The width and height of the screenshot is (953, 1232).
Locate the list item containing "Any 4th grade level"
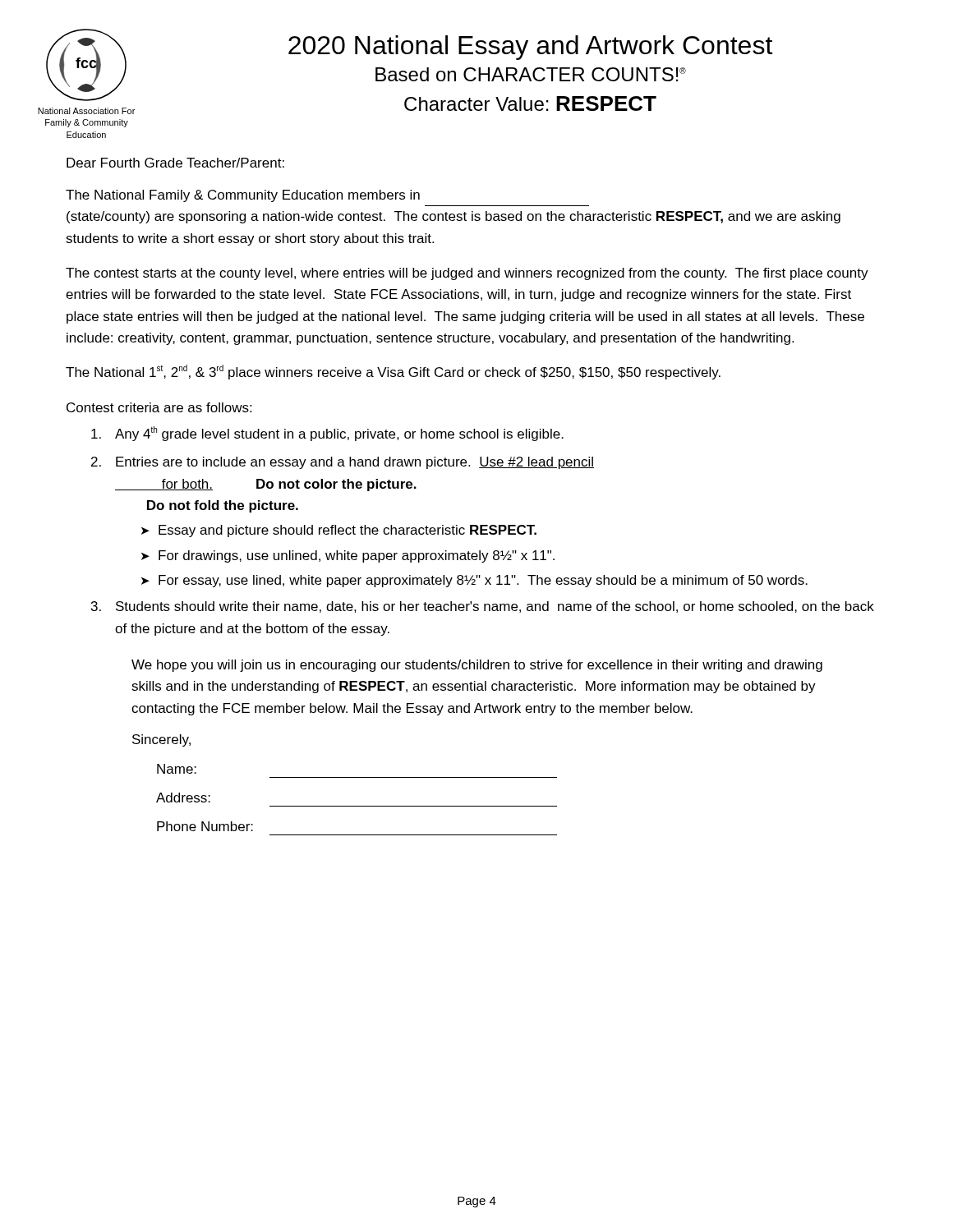tap(489, 435)
